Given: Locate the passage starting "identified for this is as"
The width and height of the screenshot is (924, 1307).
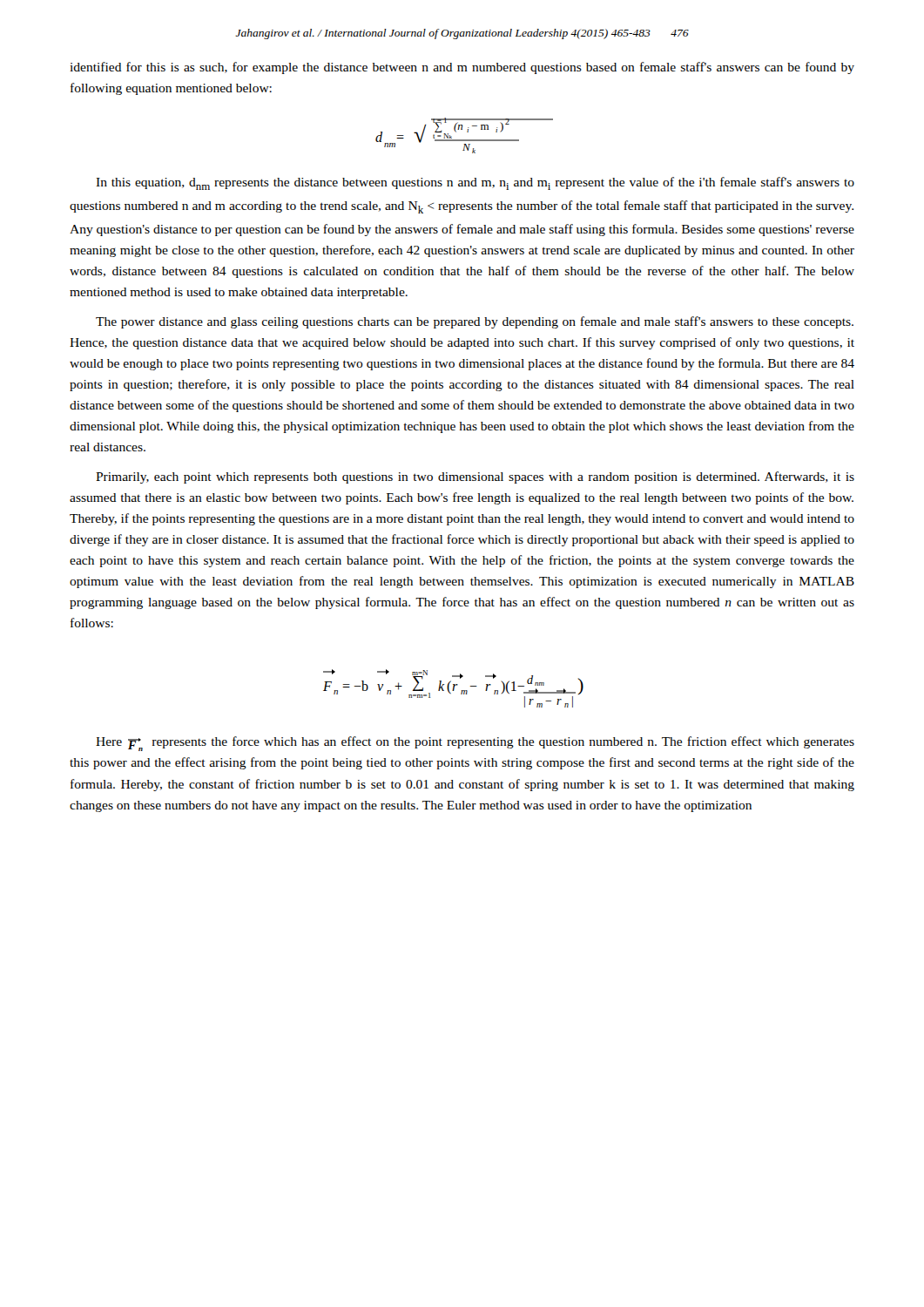Looking at the screenshot, I should 462,77.
